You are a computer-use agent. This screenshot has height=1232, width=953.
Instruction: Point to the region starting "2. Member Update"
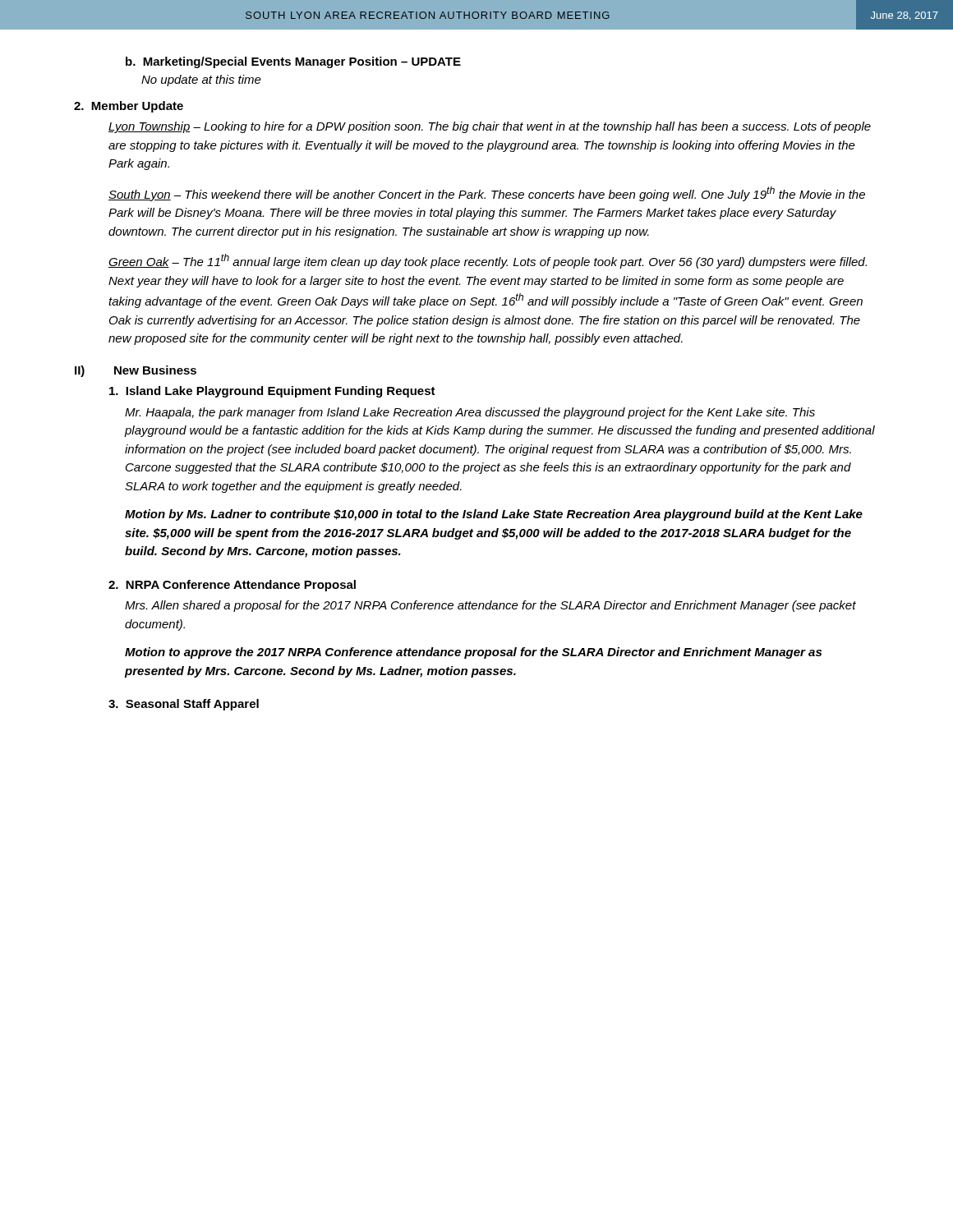[129, 107]
